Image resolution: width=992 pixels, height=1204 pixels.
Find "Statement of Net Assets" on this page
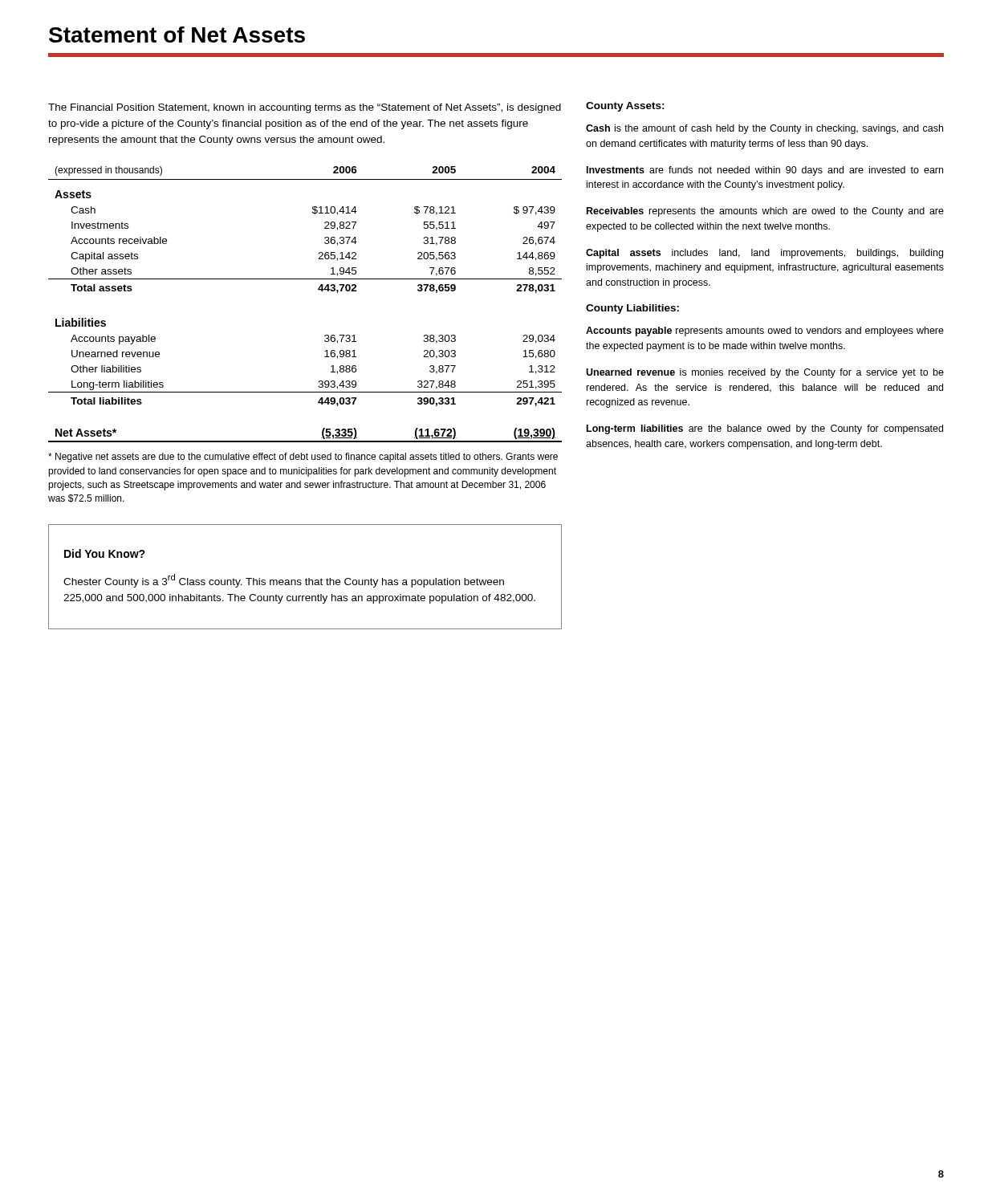pos(177,35)
